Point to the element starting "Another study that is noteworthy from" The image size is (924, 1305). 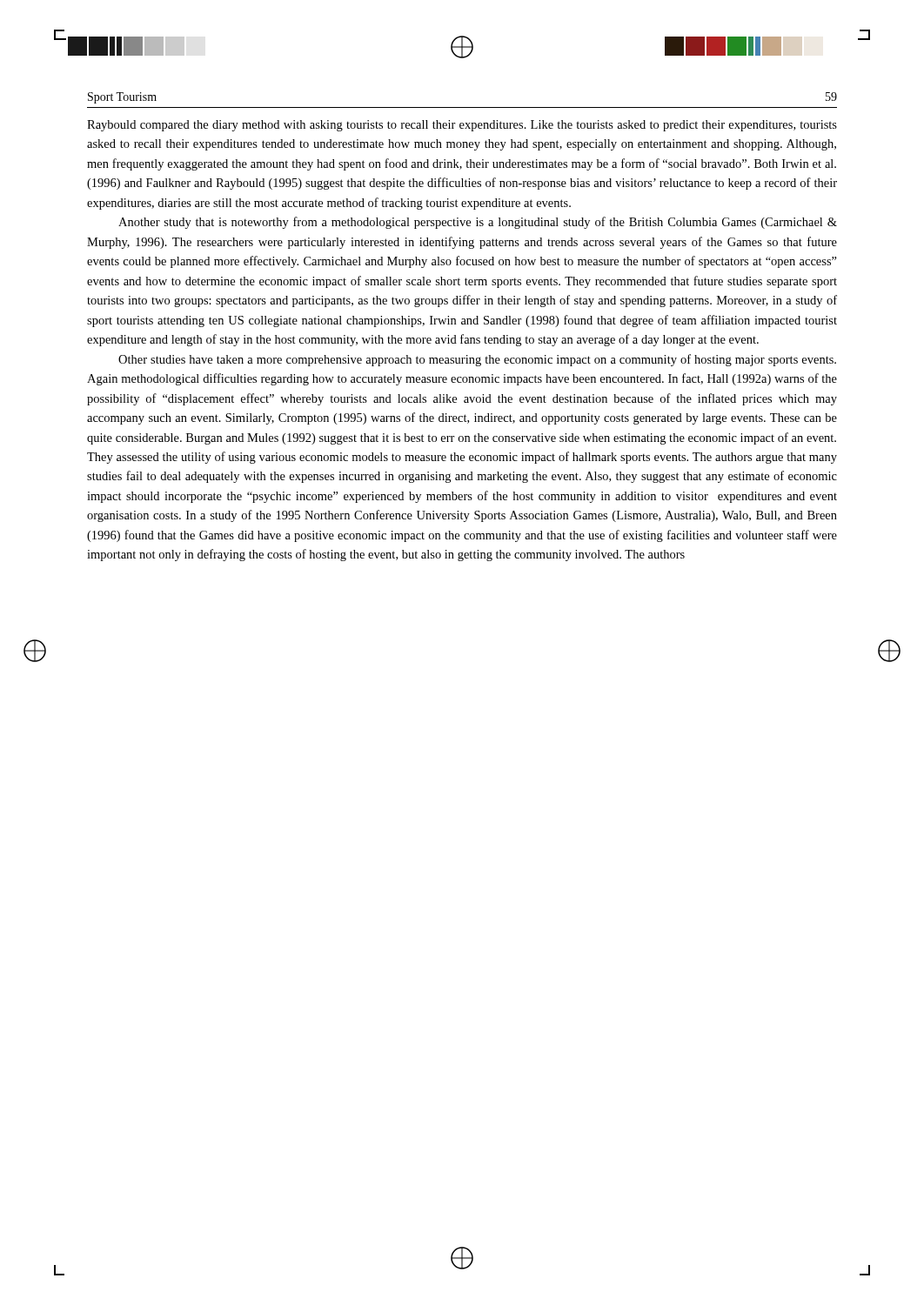click(462, 281)
